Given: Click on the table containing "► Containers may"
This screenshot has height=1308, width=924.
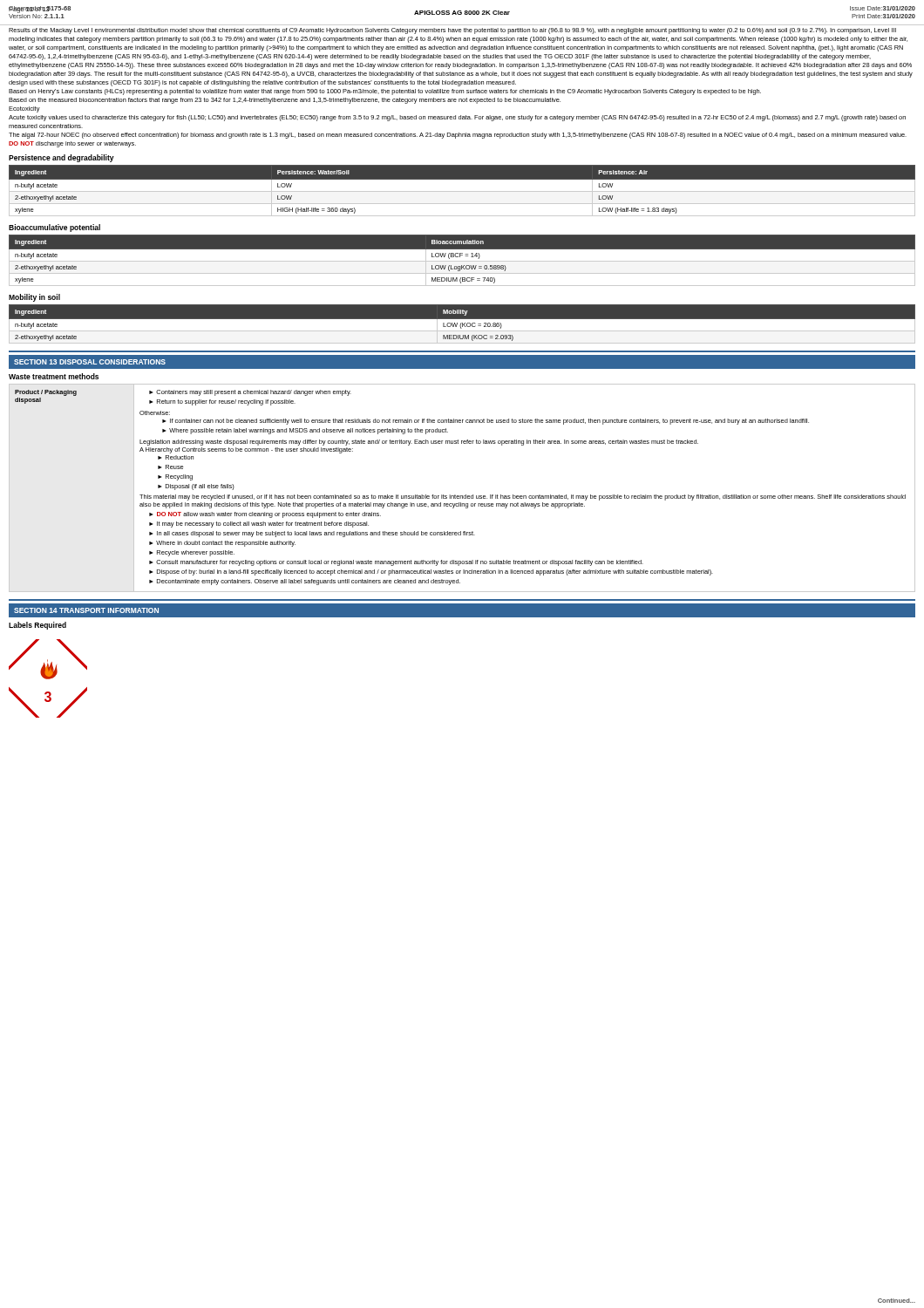Looking at the screenshot, I should coord(462,488).
